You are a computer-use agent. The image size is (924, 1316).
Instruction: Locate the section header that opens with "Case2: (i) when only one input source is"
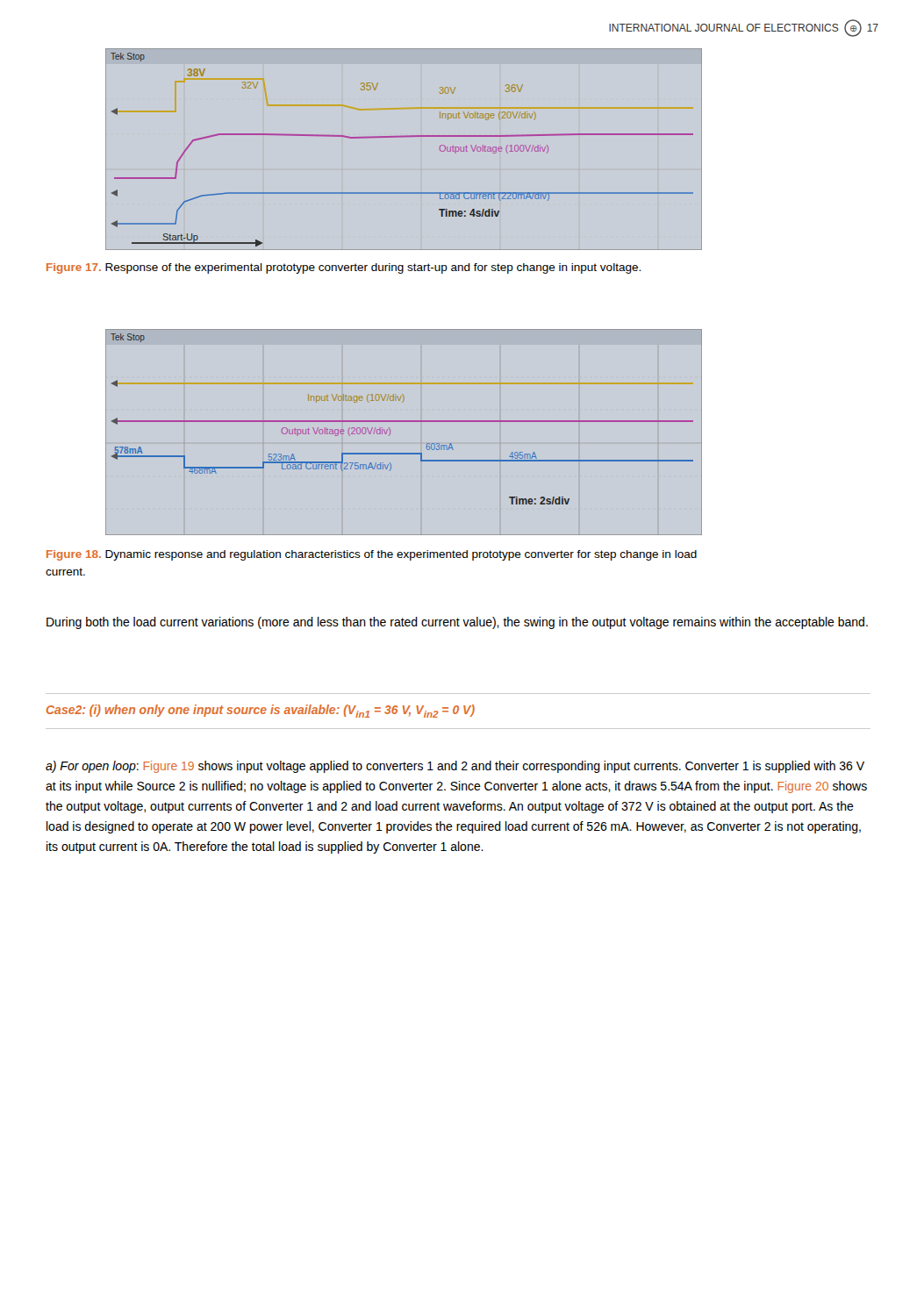point(260,711)
